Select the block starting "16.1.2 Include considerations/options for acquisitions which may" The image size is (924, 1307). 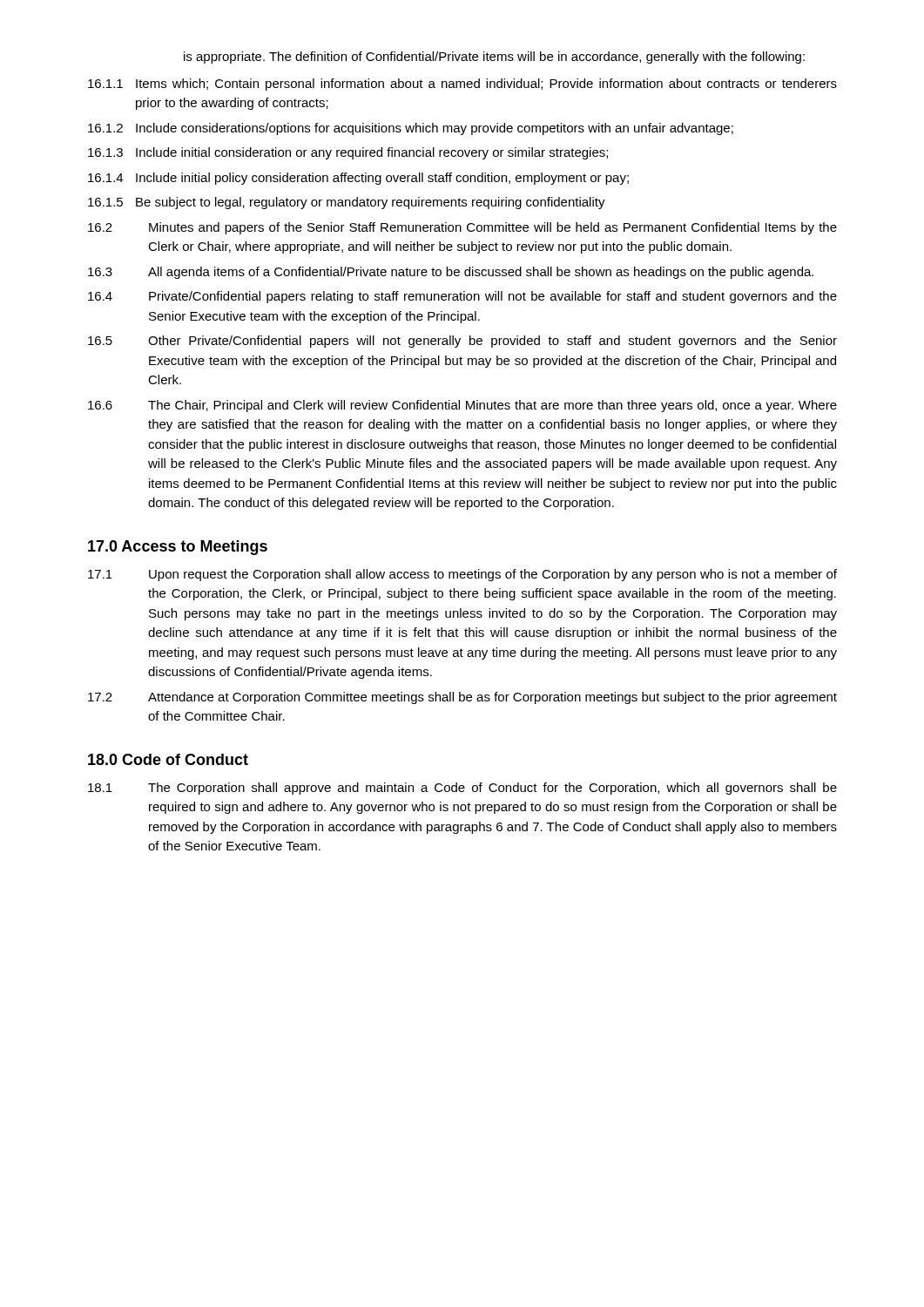pos(462,128)
